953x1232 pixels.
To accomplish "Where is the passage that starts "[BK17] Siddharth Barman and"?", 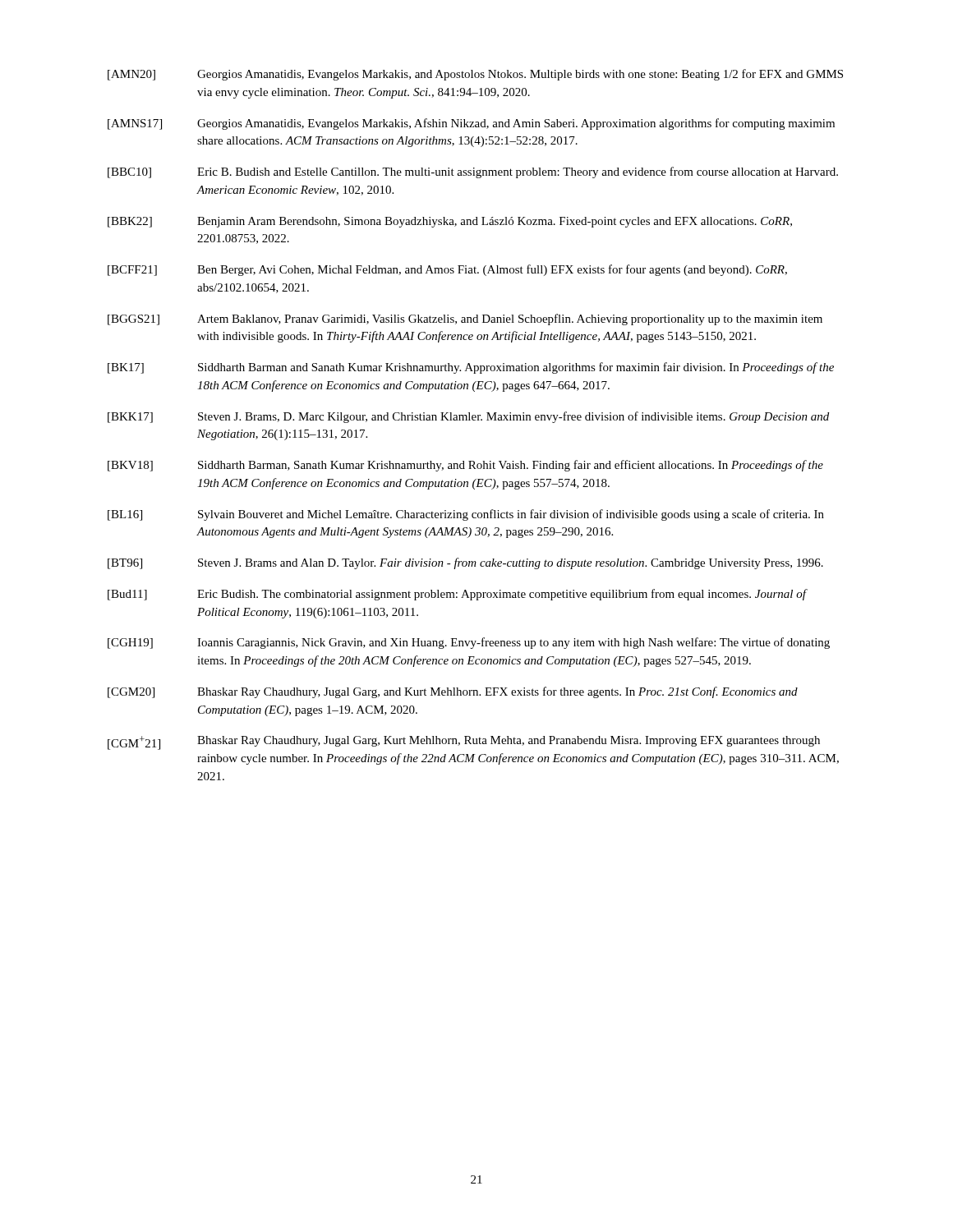I will click(x=476, y=377).
